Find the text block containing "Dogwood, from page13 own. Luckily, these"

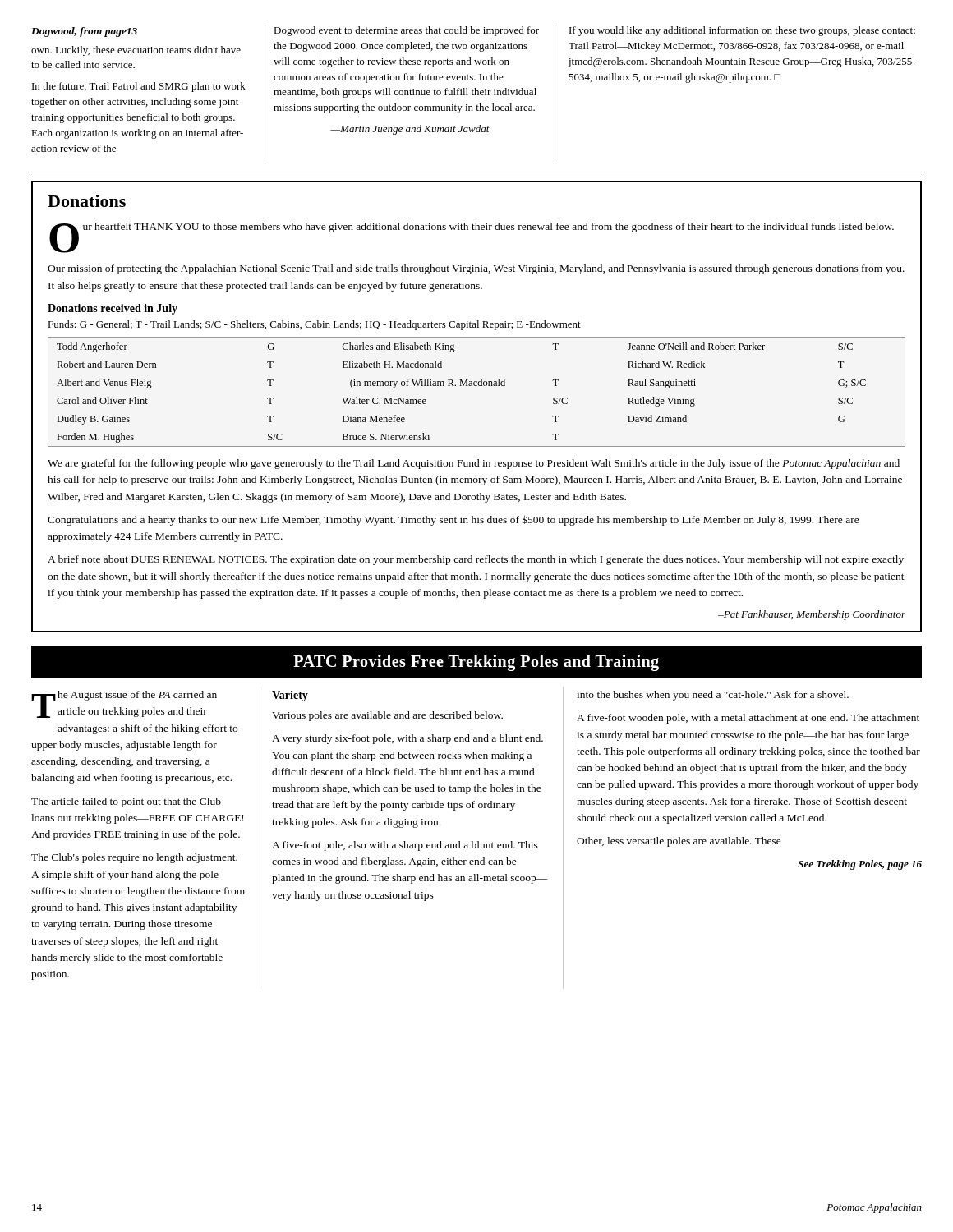(x=141, y=90)
